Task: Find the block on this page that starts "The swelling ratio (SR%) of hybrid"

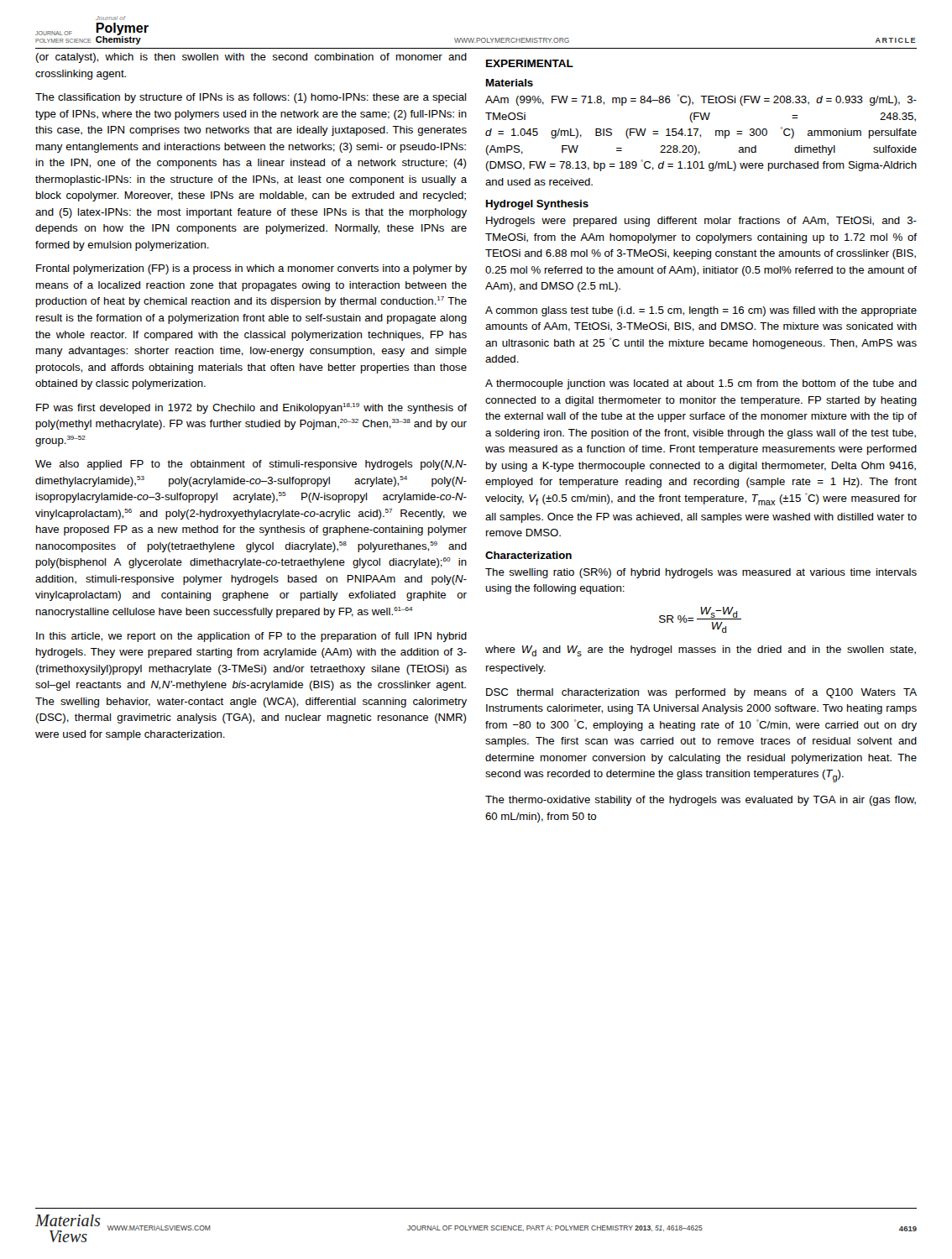Action: coord(701,580)
